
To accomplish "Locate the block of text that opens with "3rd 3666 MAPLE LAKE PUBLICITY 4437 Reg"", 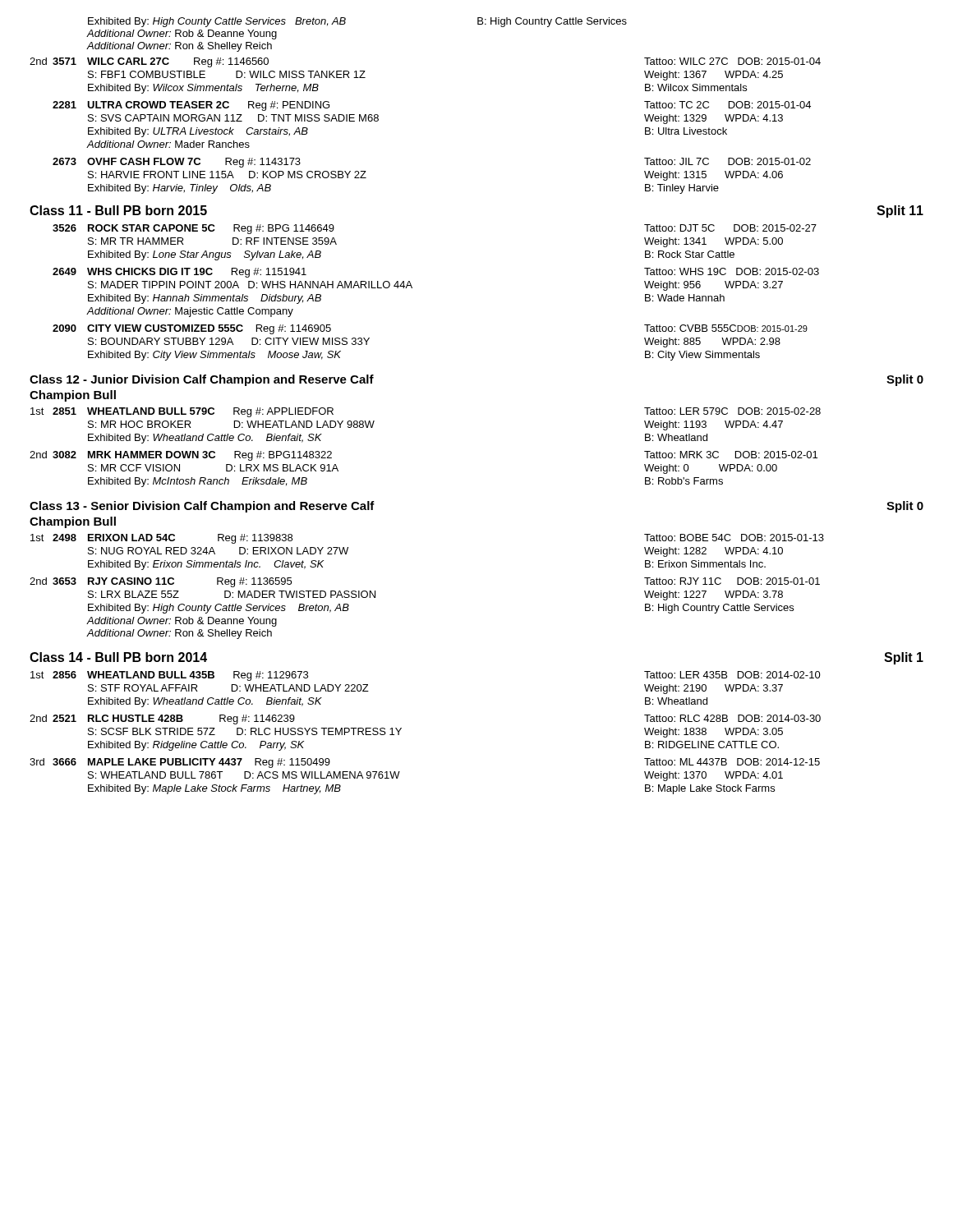I will (x=58, y=763).
